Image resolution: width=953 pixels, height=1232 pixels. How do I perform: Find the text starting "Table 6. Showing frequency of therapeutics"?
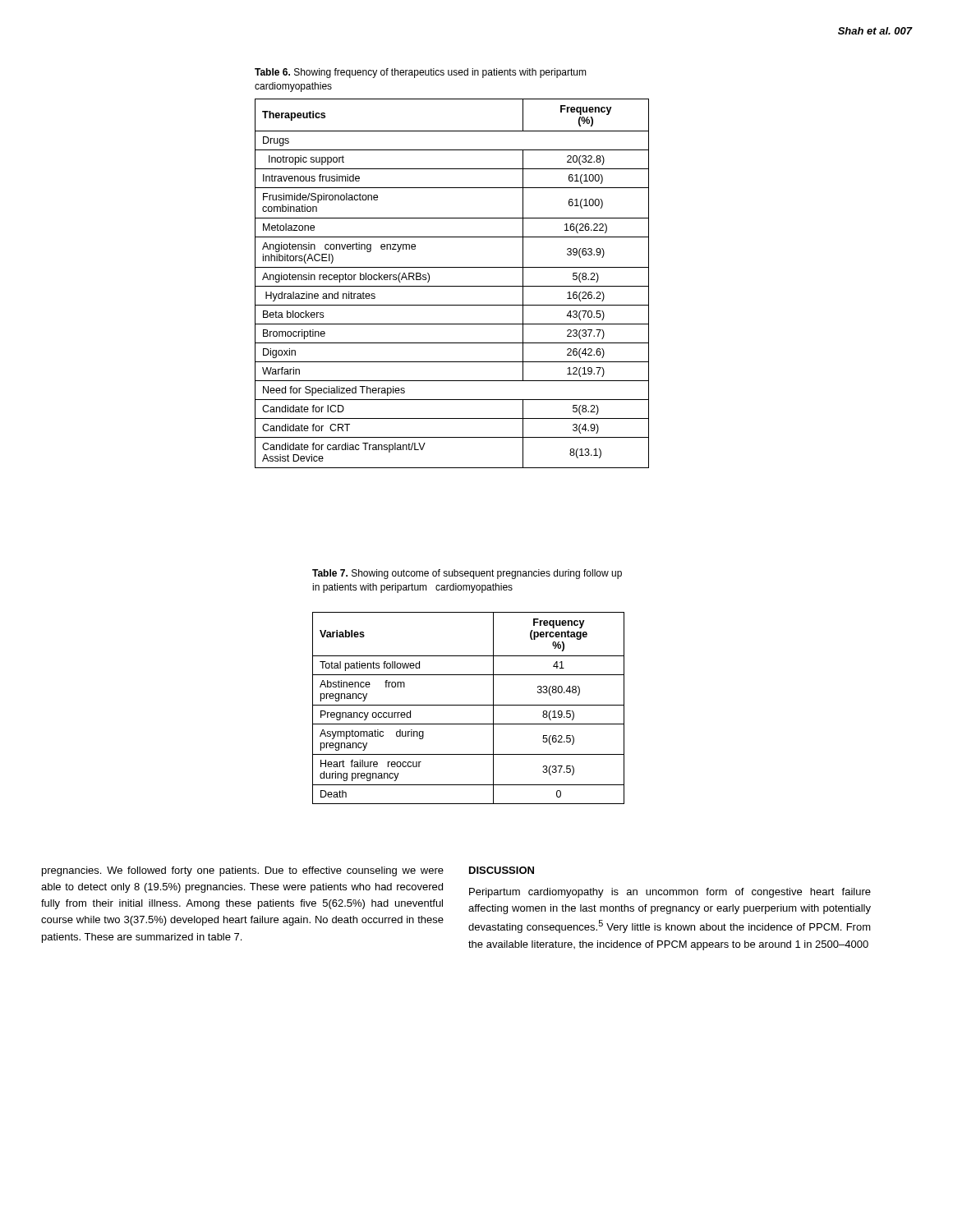point(423,79)
